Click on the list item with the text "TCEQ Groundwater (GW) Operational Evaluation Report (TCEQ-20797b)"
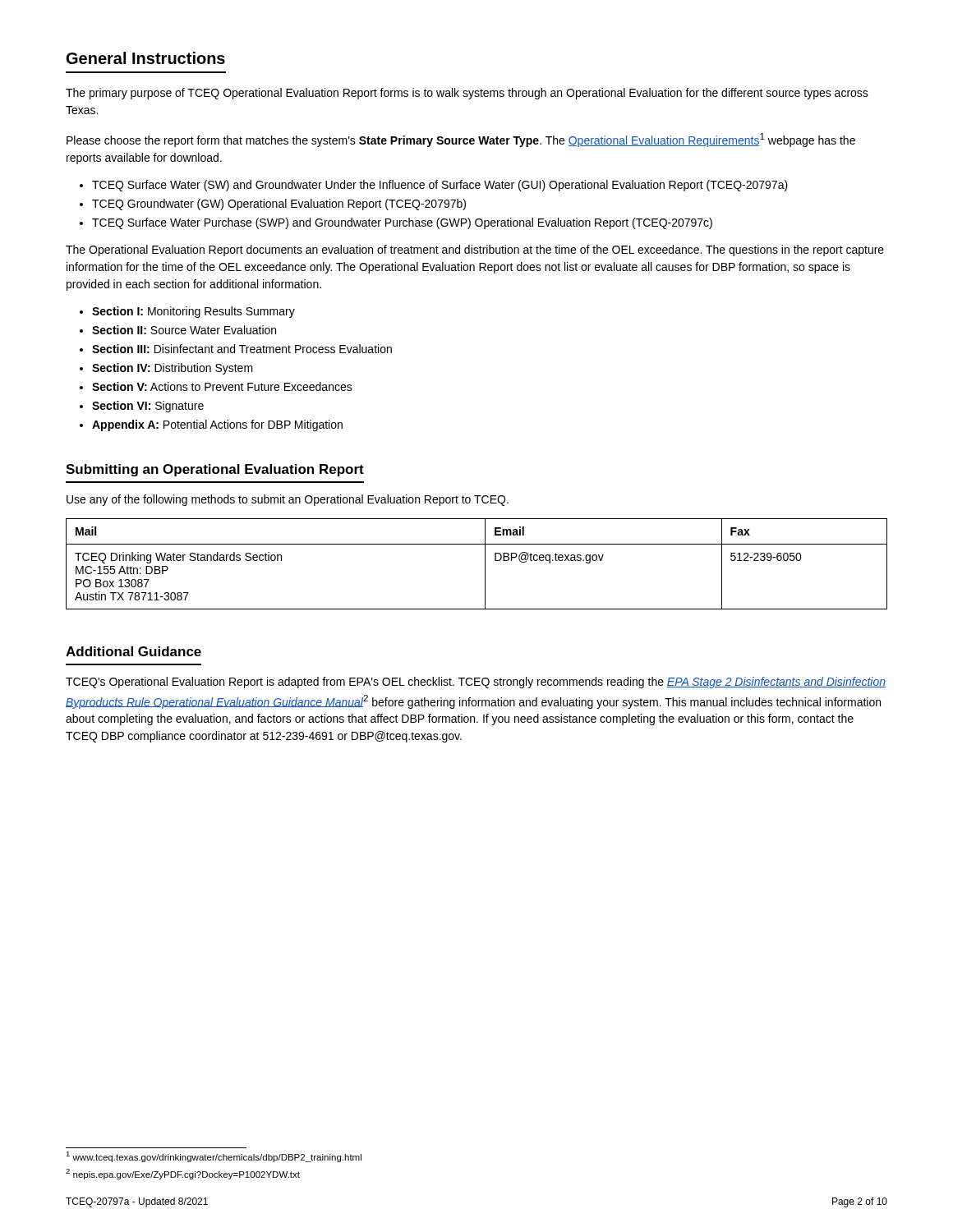 pos(476,204)
